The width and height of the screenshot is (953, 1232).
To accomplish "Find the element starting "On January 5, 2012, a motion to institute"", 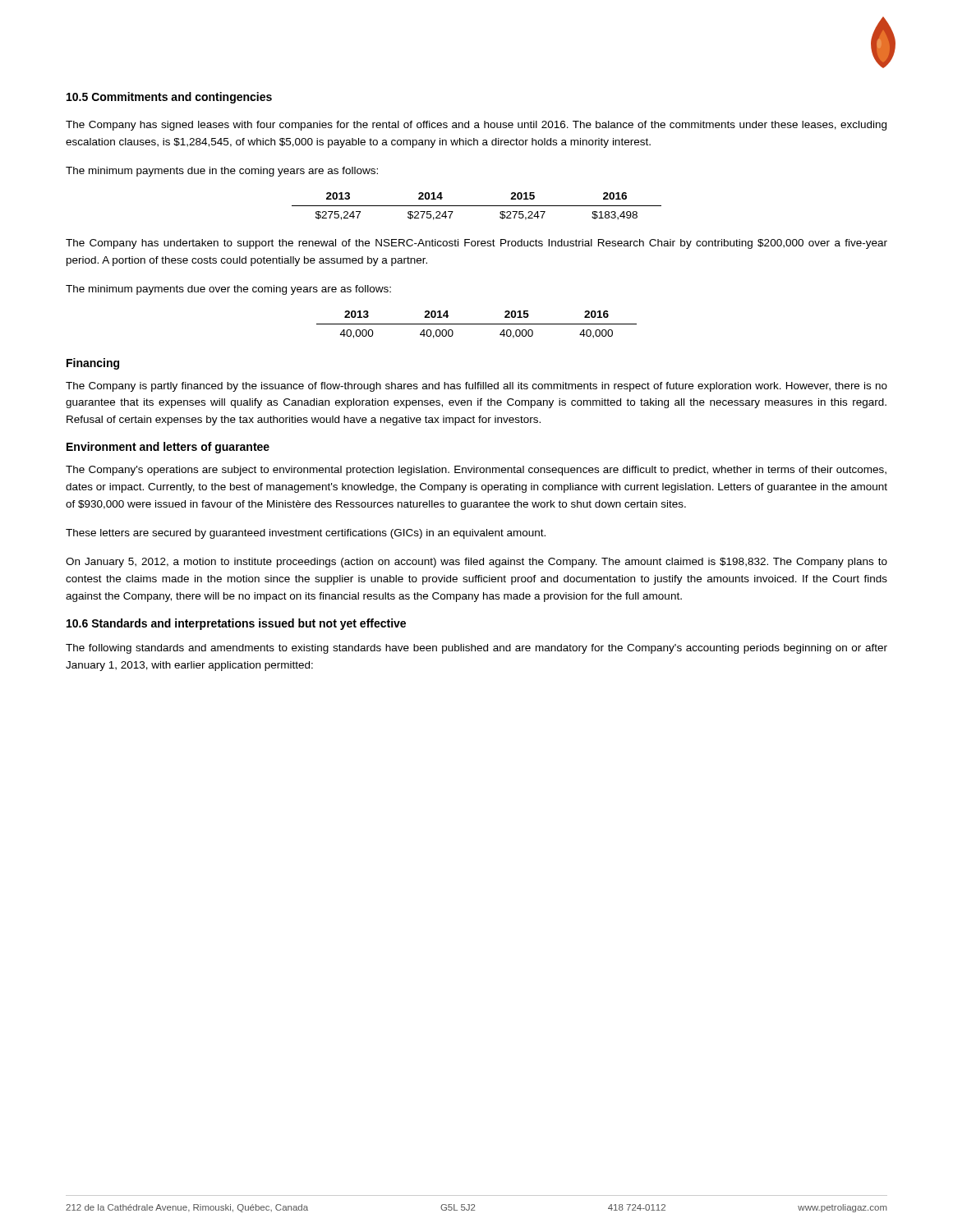I will [476, 579].
